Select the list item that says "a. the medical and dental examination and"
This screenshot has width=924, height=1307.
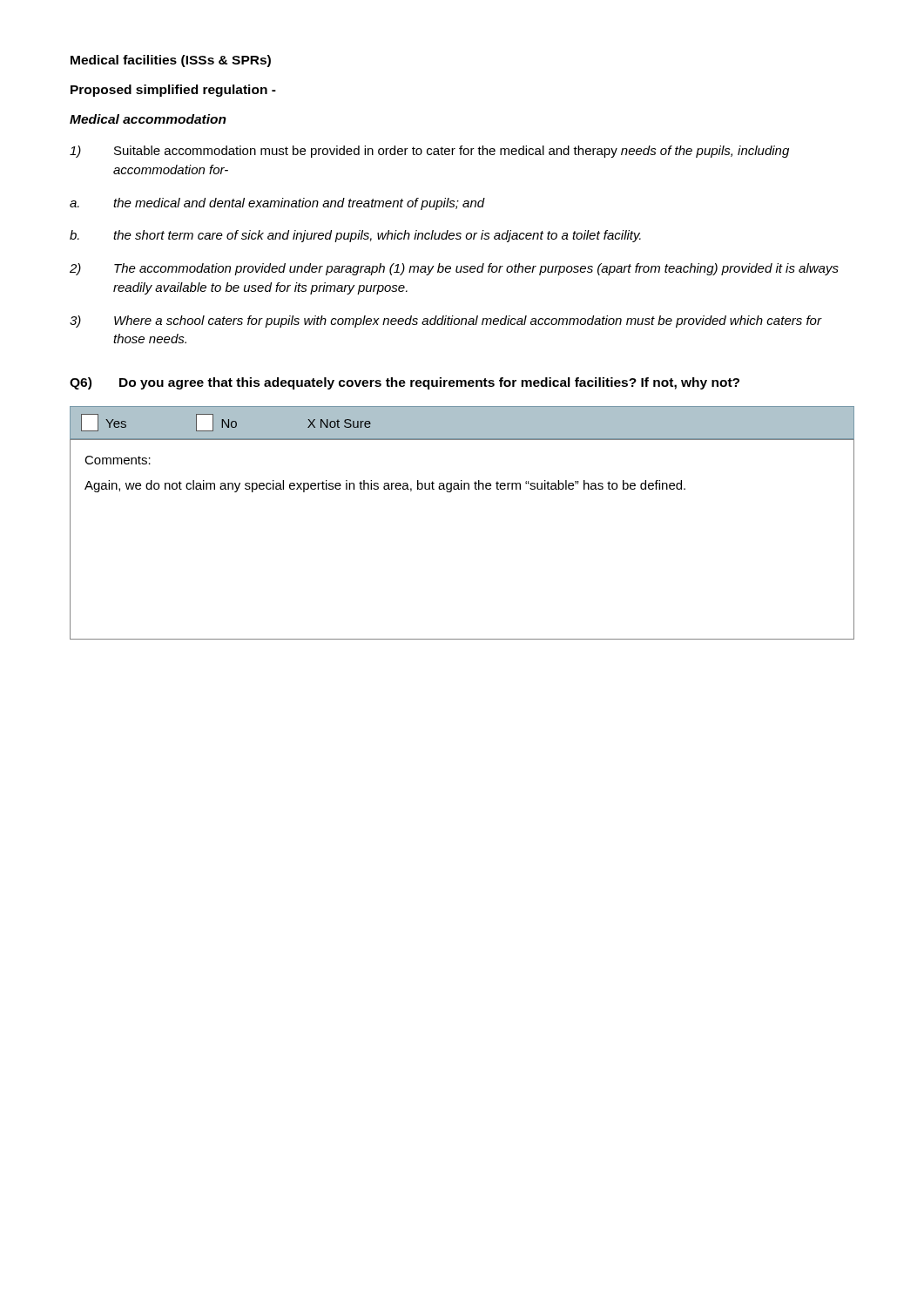[462, 203]
